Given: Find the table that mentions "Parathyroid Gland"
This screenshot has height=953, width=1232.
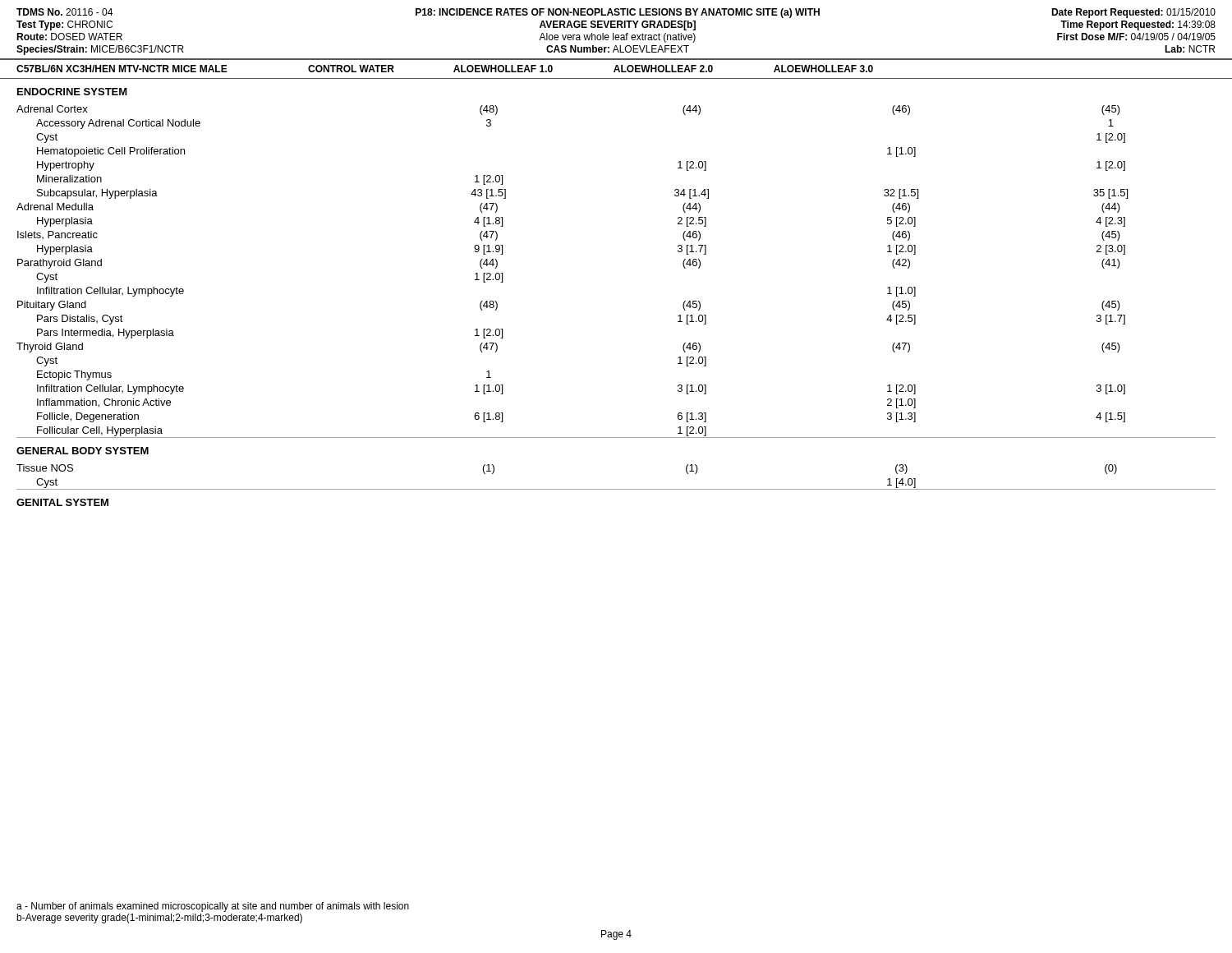Looking at the screenshot, I should [x=616, y=295].
